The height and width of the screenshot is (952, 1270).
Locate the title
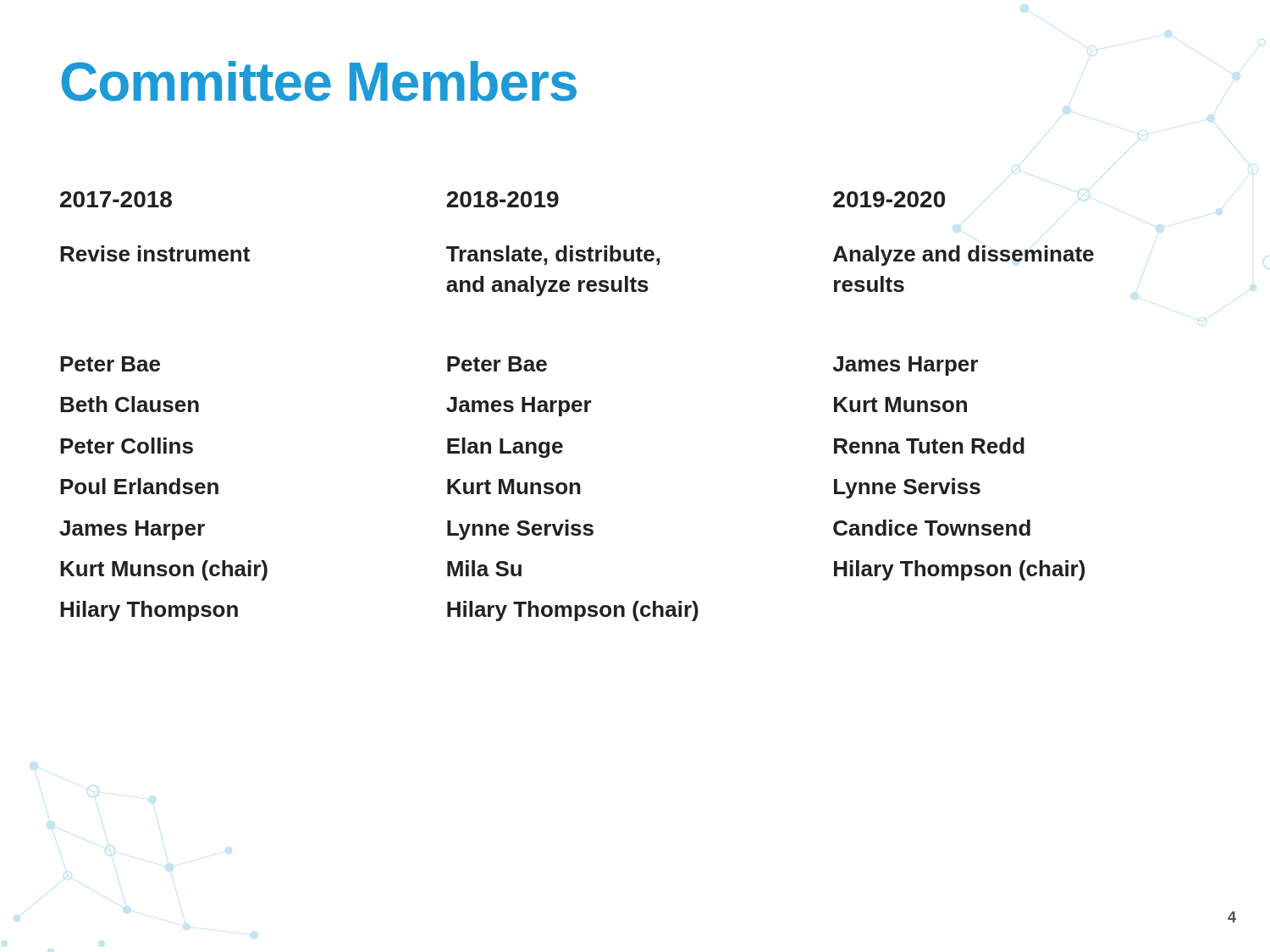pyautogui.click(x=319, y=82)
